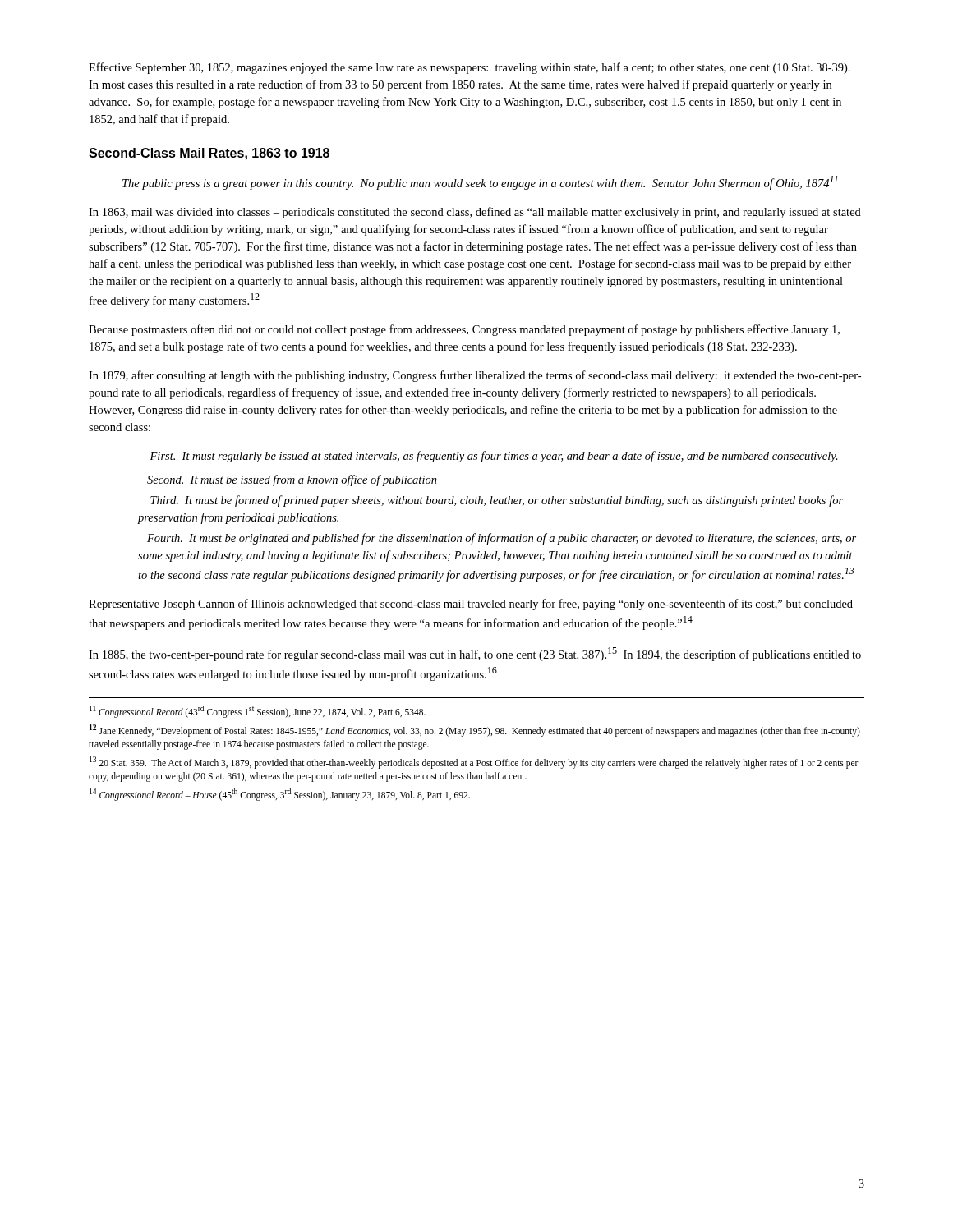Click on the text block with the text "First. It must regularly"
The height and width of the screenshot is (1232, 953).
tap(494, 457)
